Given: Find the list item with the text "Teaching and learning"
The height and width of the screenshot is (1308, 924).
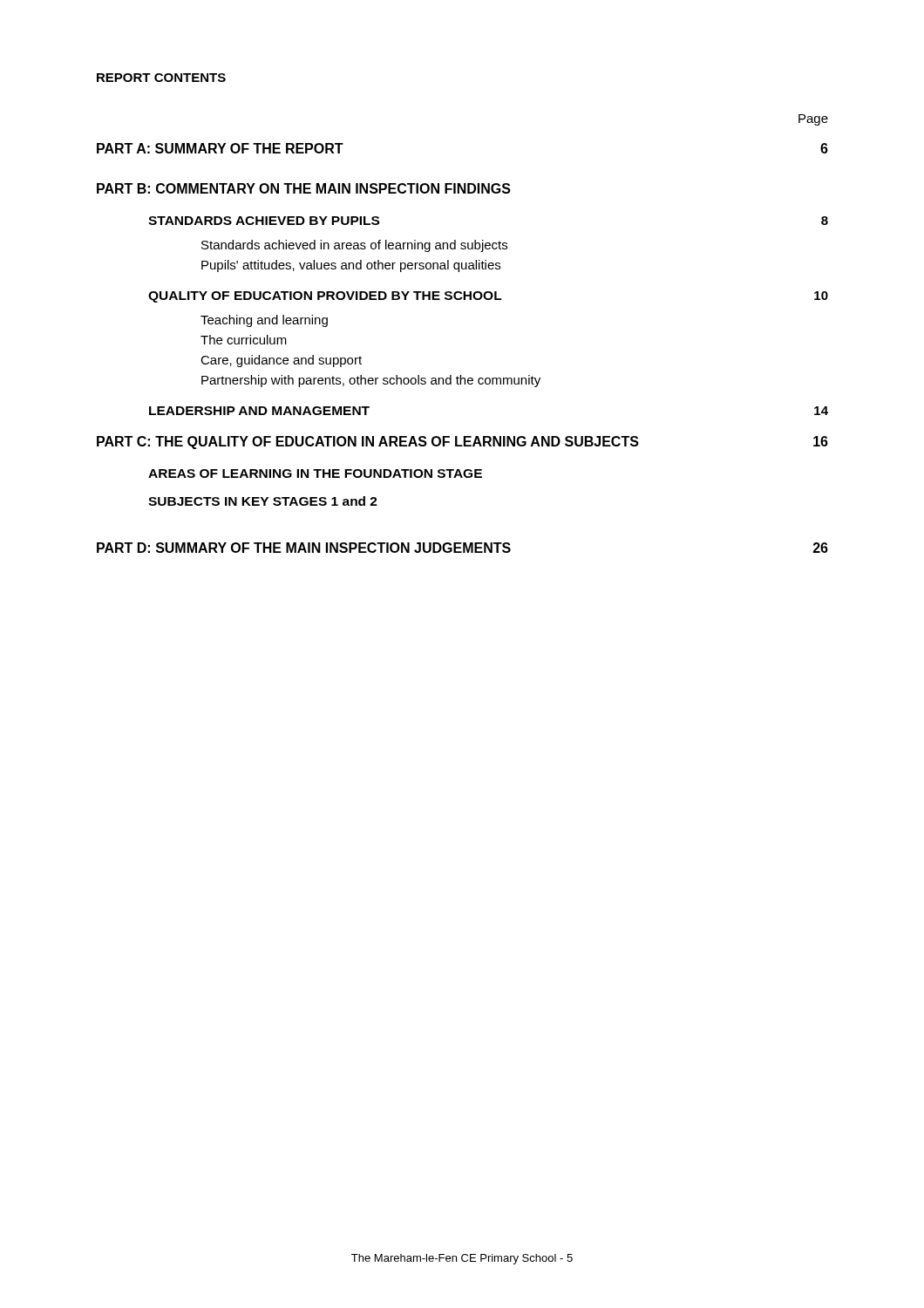Looking at the screenshot, I should [x=264, y=320].
